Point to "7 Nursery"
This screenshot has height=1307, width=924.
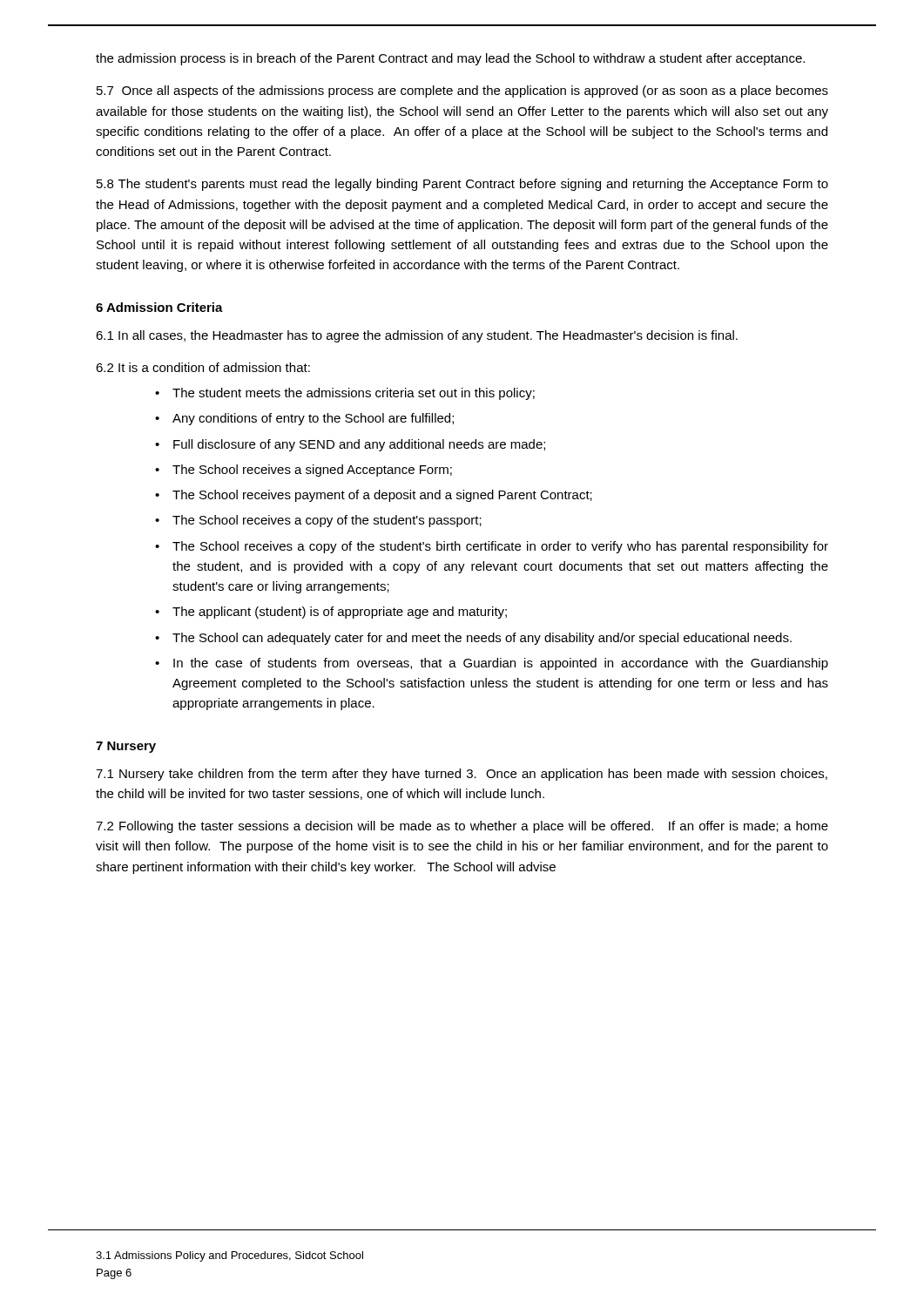point(126,745)
